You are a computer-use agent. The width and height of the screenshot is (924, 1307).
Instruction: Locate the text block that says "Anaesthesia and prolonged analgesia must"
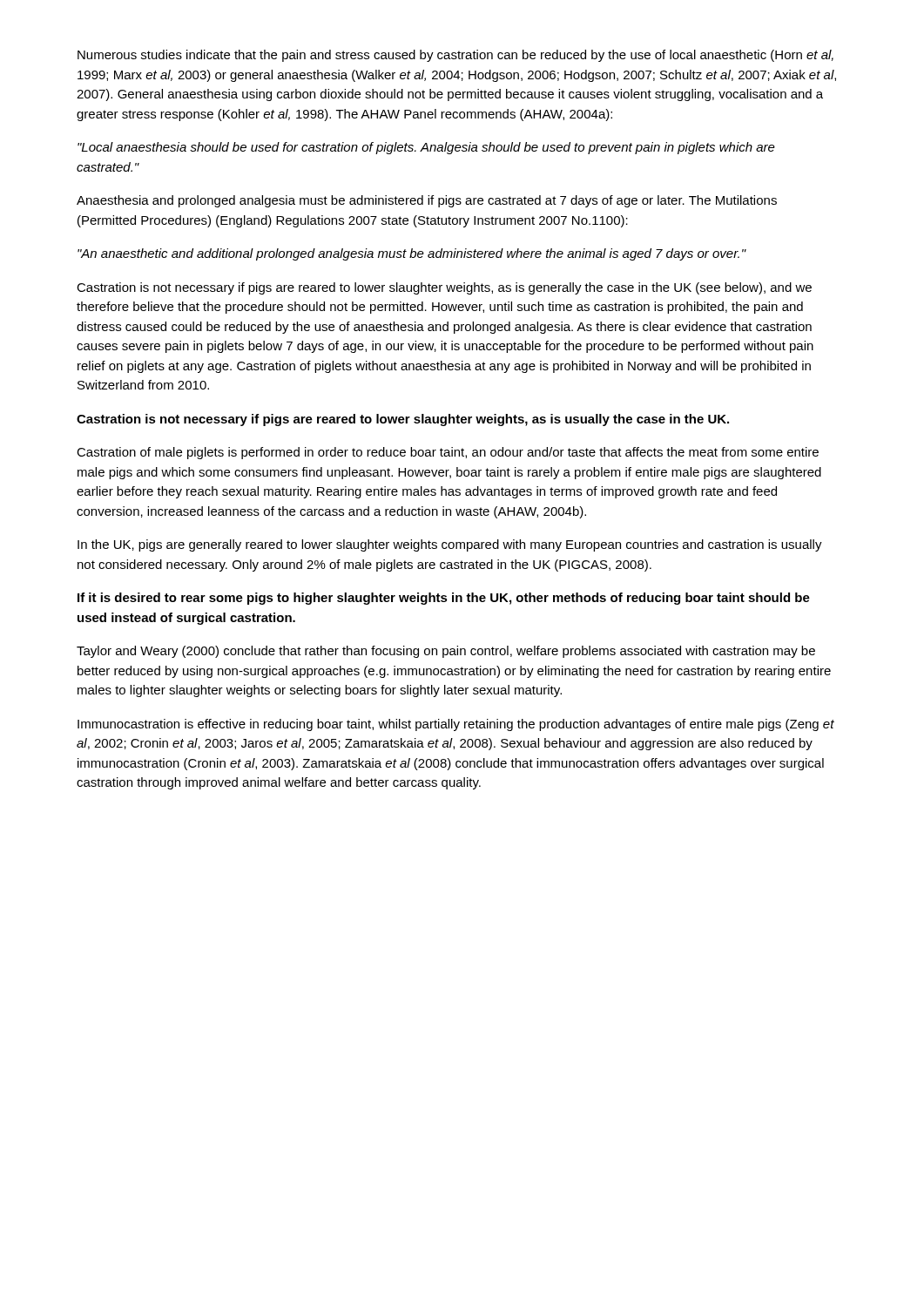coord(457,210)
